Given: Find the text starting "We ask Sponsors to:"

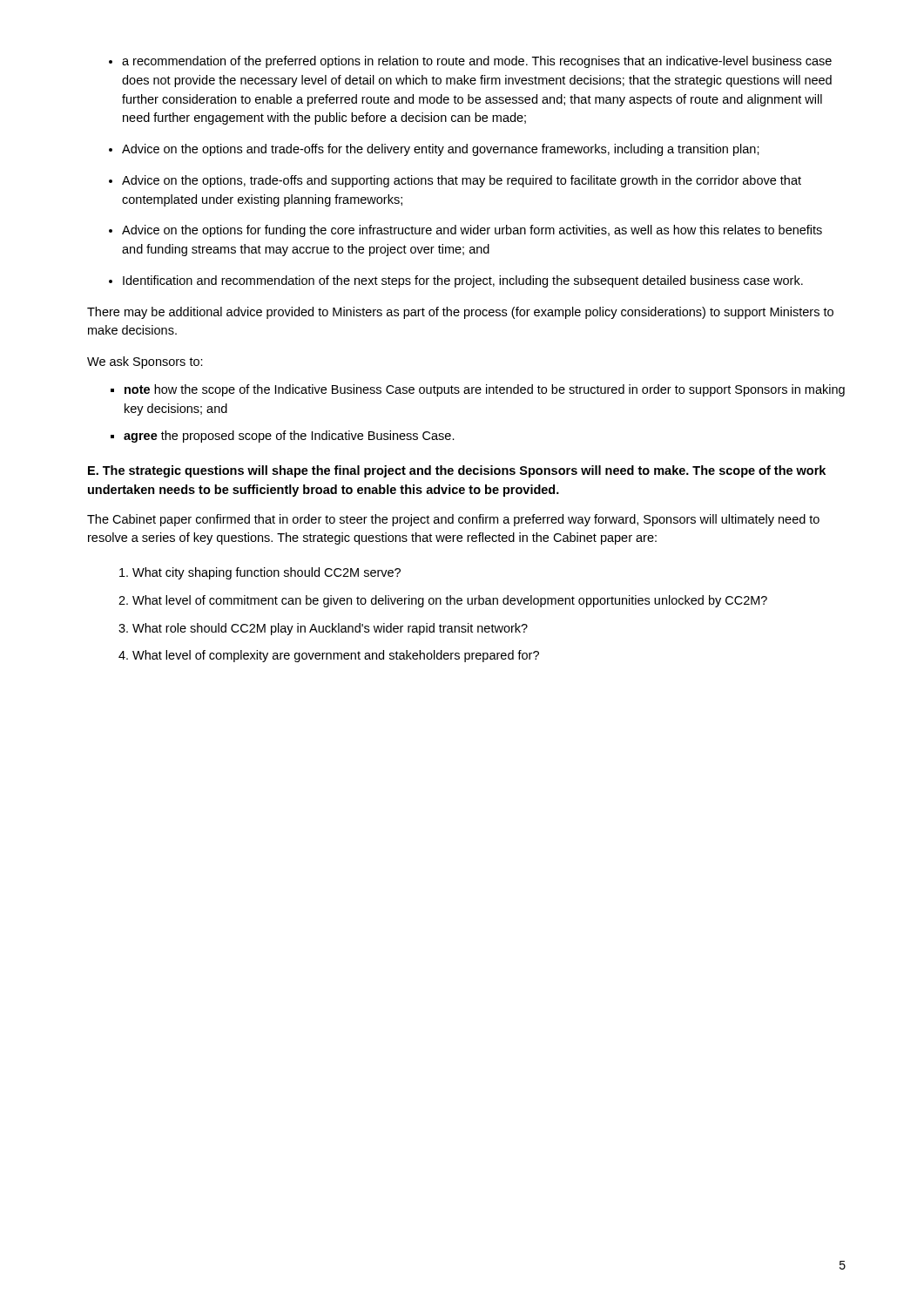Looking at the screenshot, I should click(x=145, y=362).
